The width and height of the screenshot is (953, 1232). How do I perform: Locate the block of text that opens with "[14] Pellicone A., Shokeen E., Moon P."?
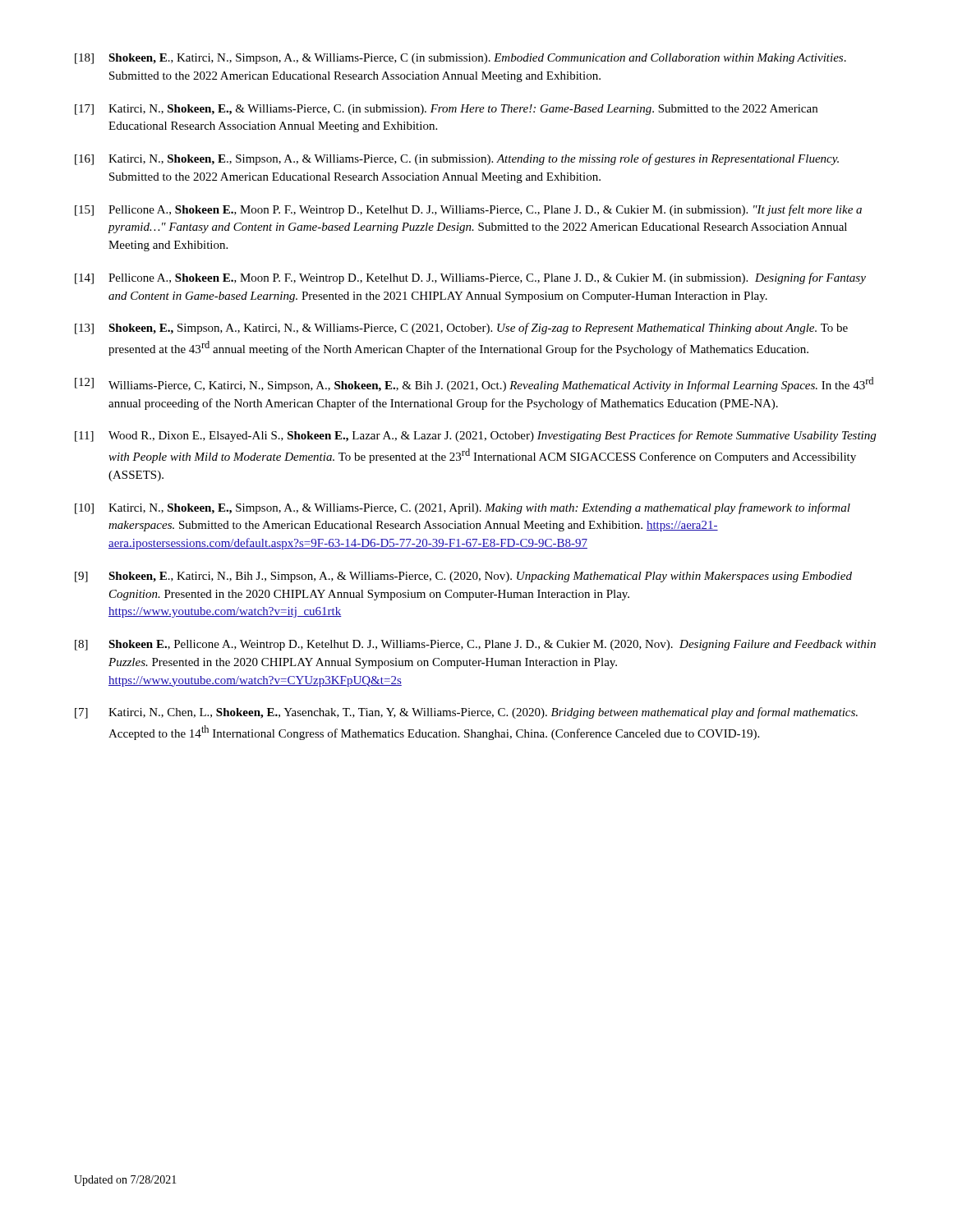click(476, 287)
